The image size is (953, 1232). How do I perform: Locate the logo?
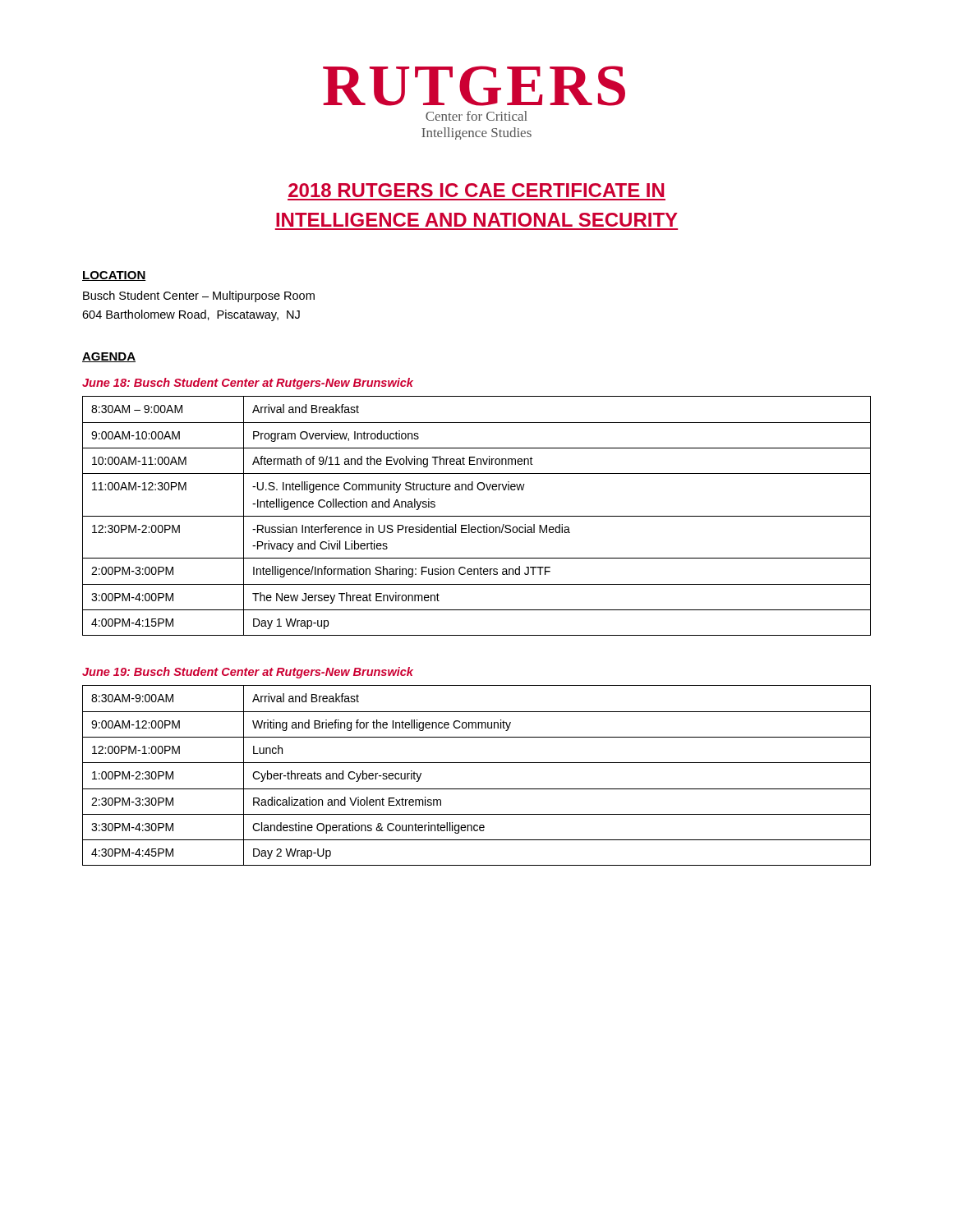click(x=476, y=96)
